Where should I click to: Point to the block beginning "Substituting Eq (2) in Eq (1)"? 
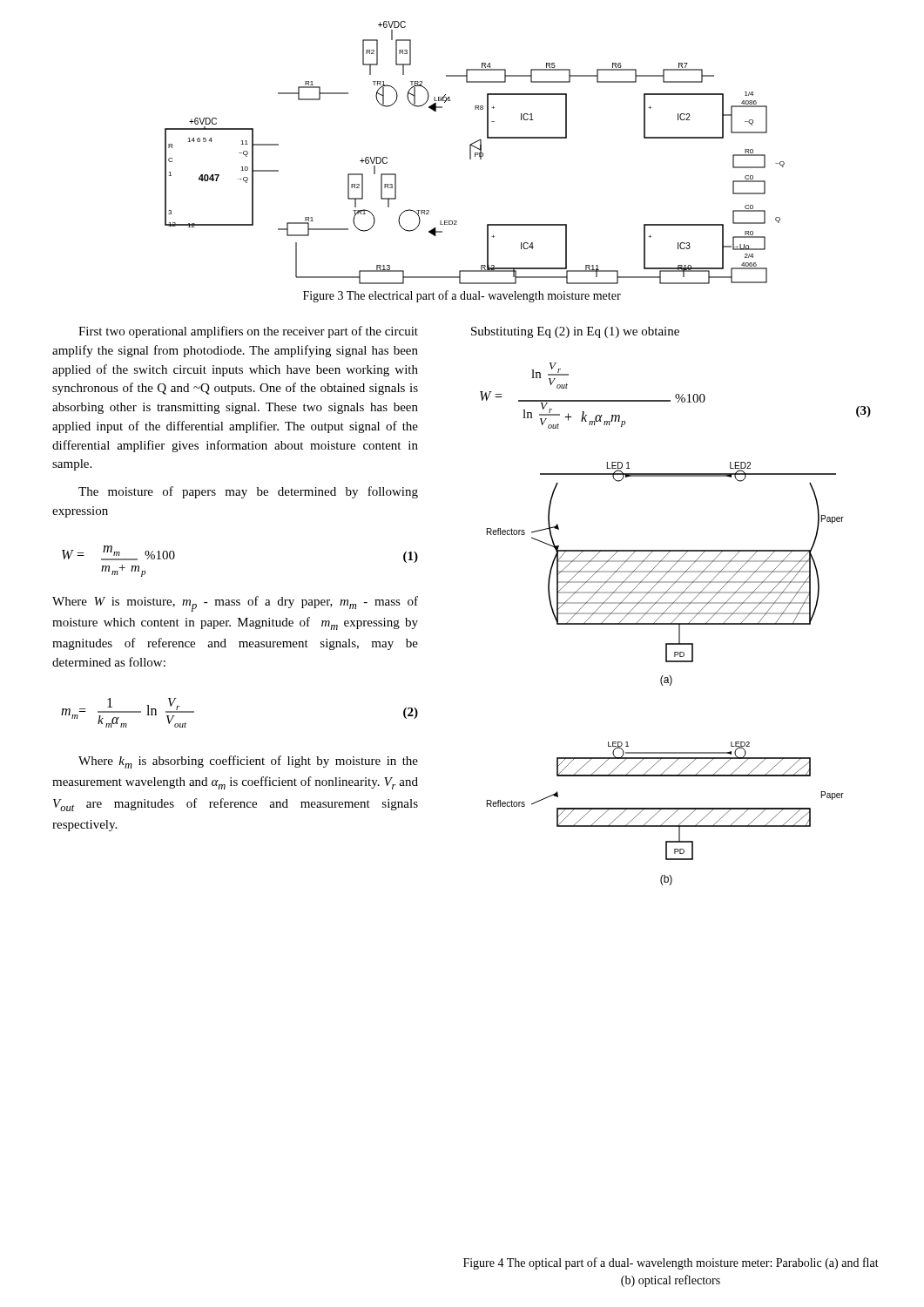tap(671, 332)
